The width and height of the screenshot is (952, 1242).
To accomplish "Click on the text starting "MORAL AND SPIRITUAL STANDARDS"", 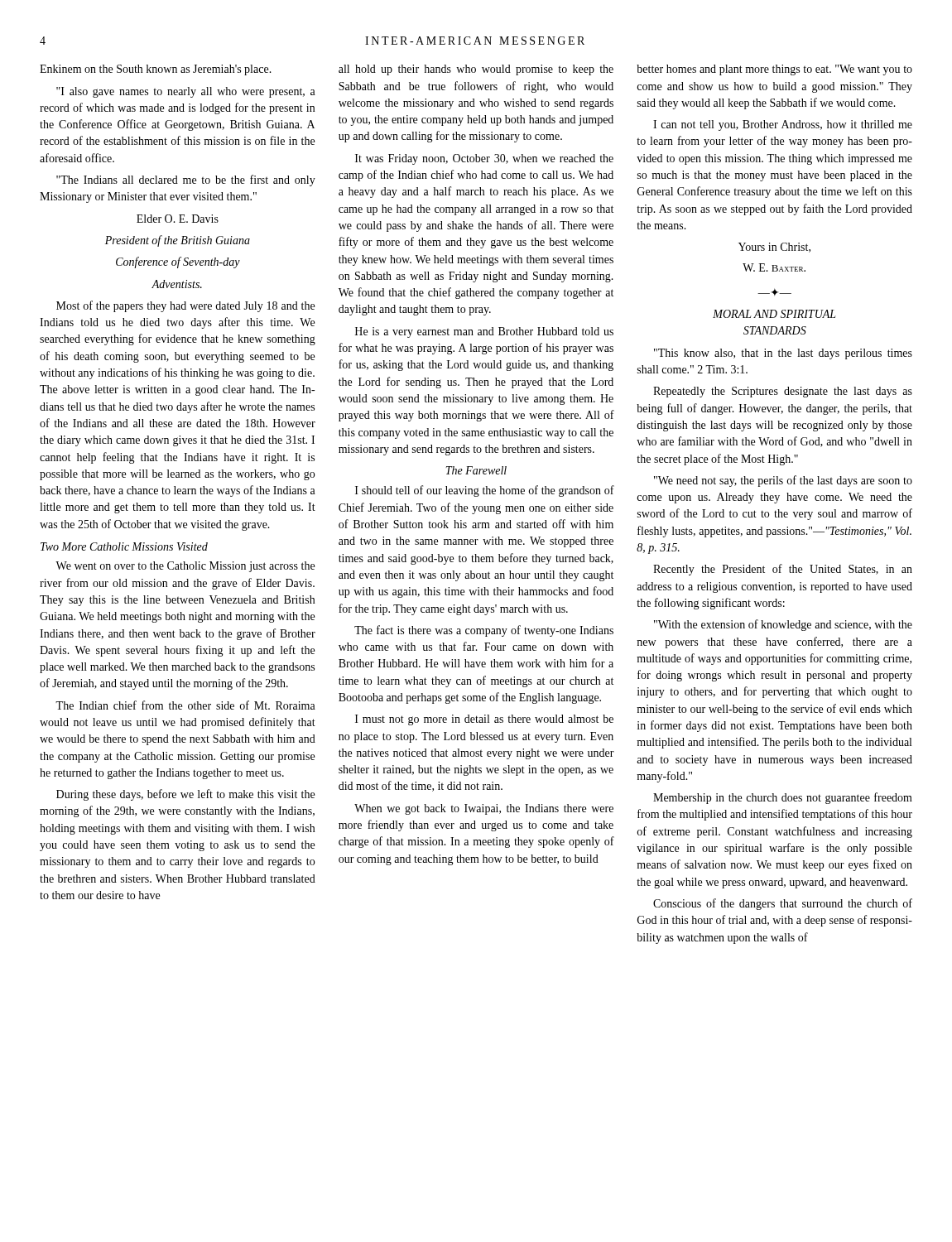I will click(775, 323).
